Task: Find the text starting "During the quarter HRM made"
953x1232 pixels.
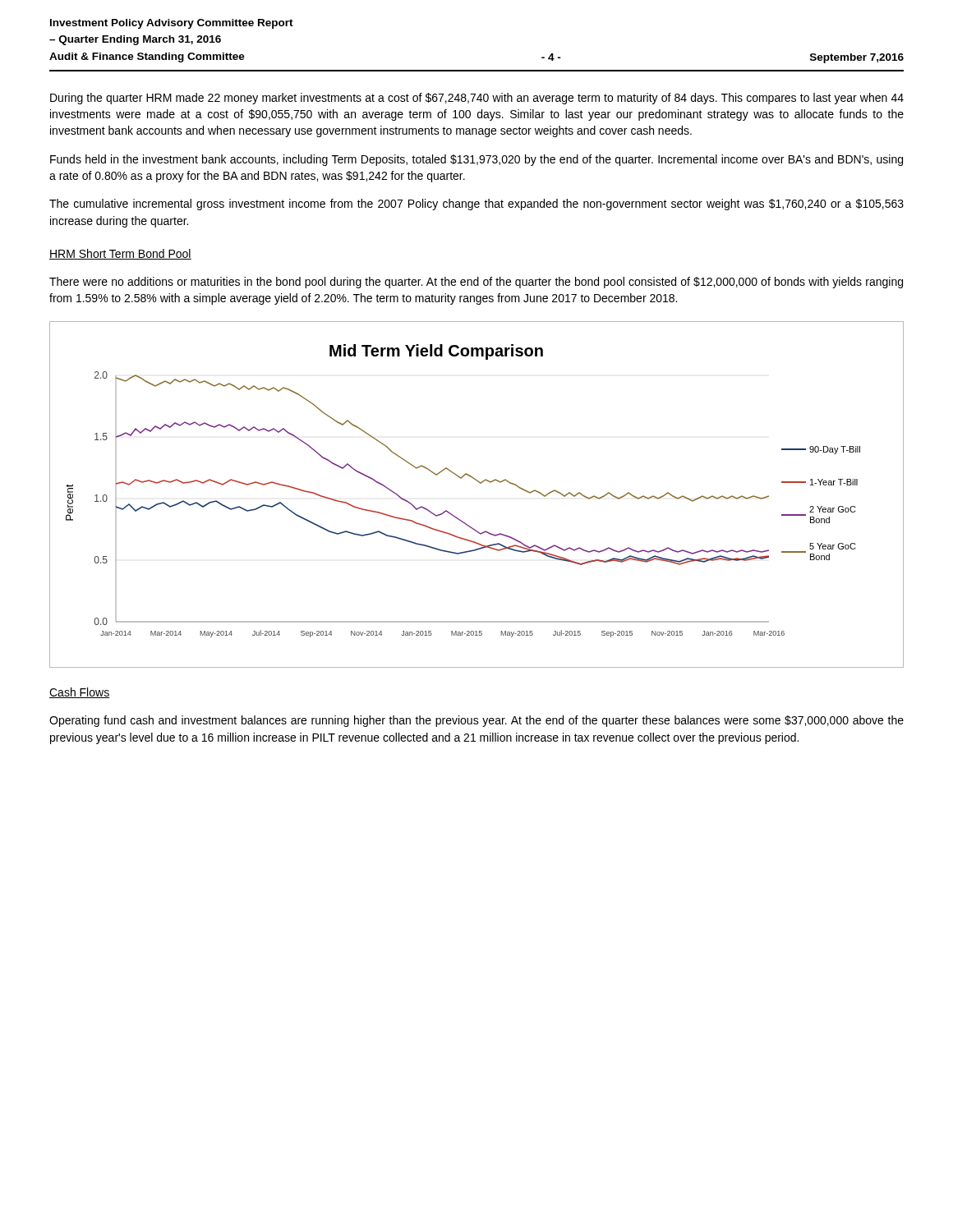Action: [476, 114]
